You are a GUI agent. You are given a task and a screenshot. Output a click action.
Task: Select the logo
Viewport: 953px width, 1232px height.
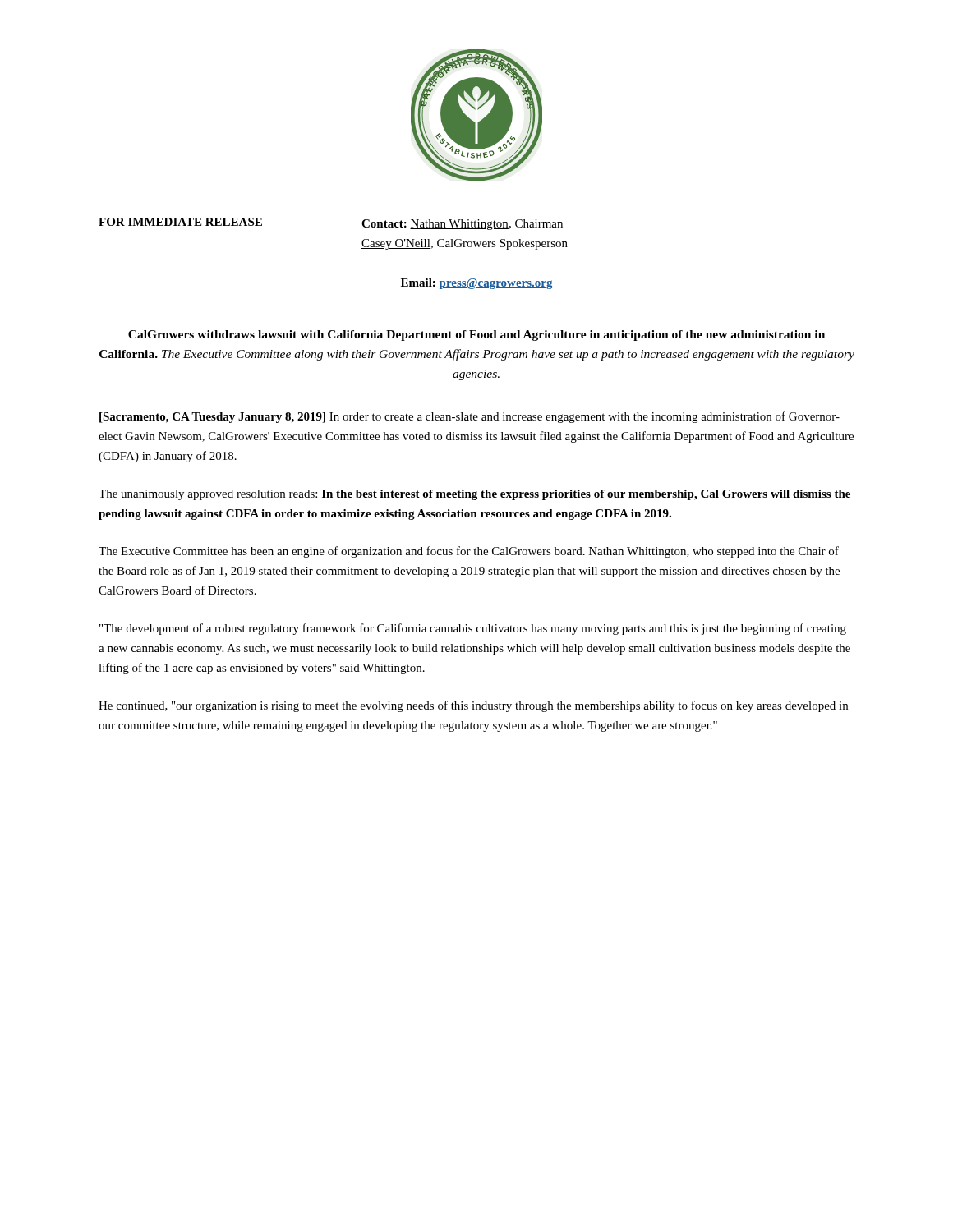[x=476, y=117]
